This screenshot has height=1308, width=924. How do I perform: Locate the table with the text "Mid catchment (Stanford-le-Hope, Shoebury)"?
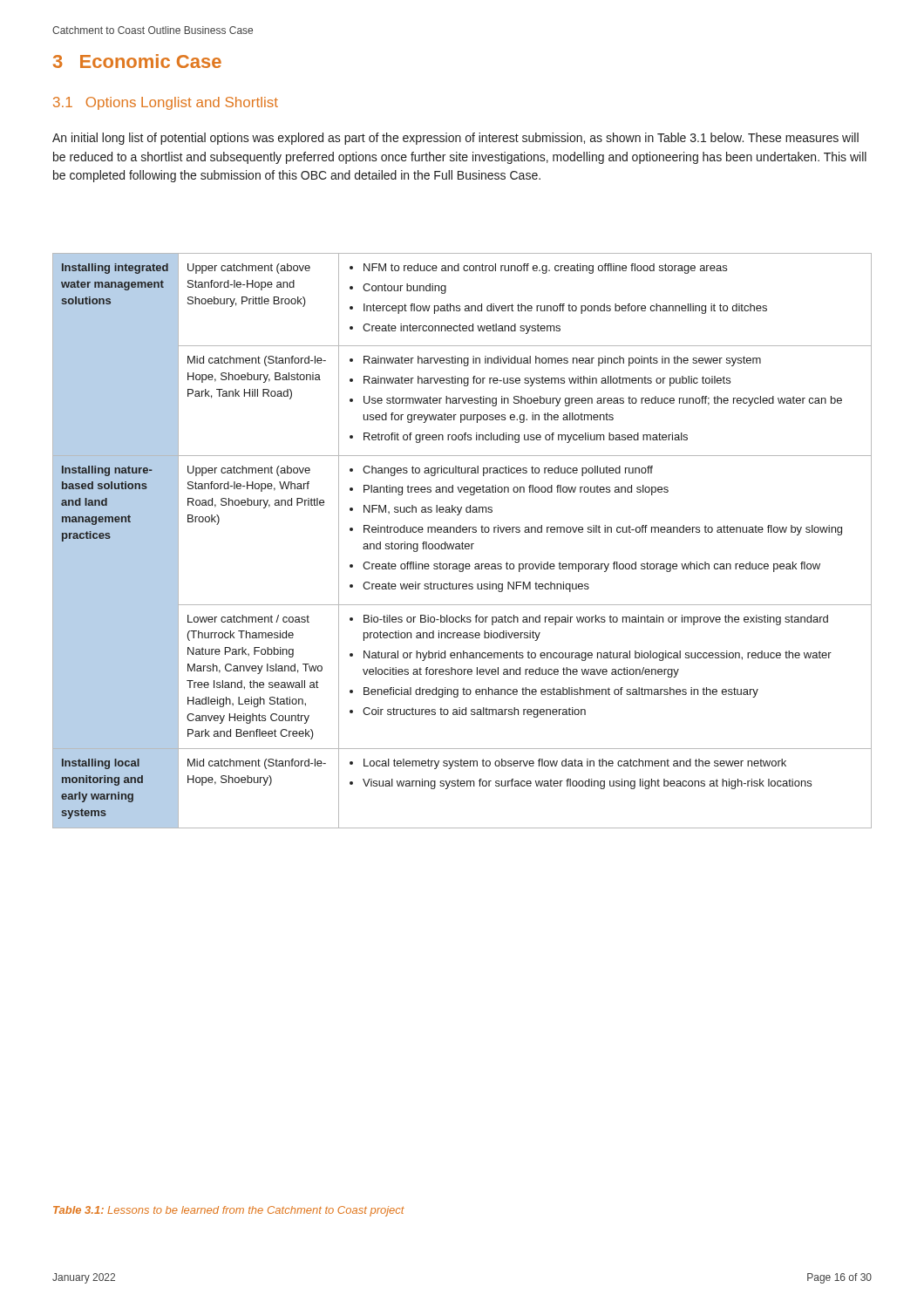pyautogui.click(x=462, y=540)
